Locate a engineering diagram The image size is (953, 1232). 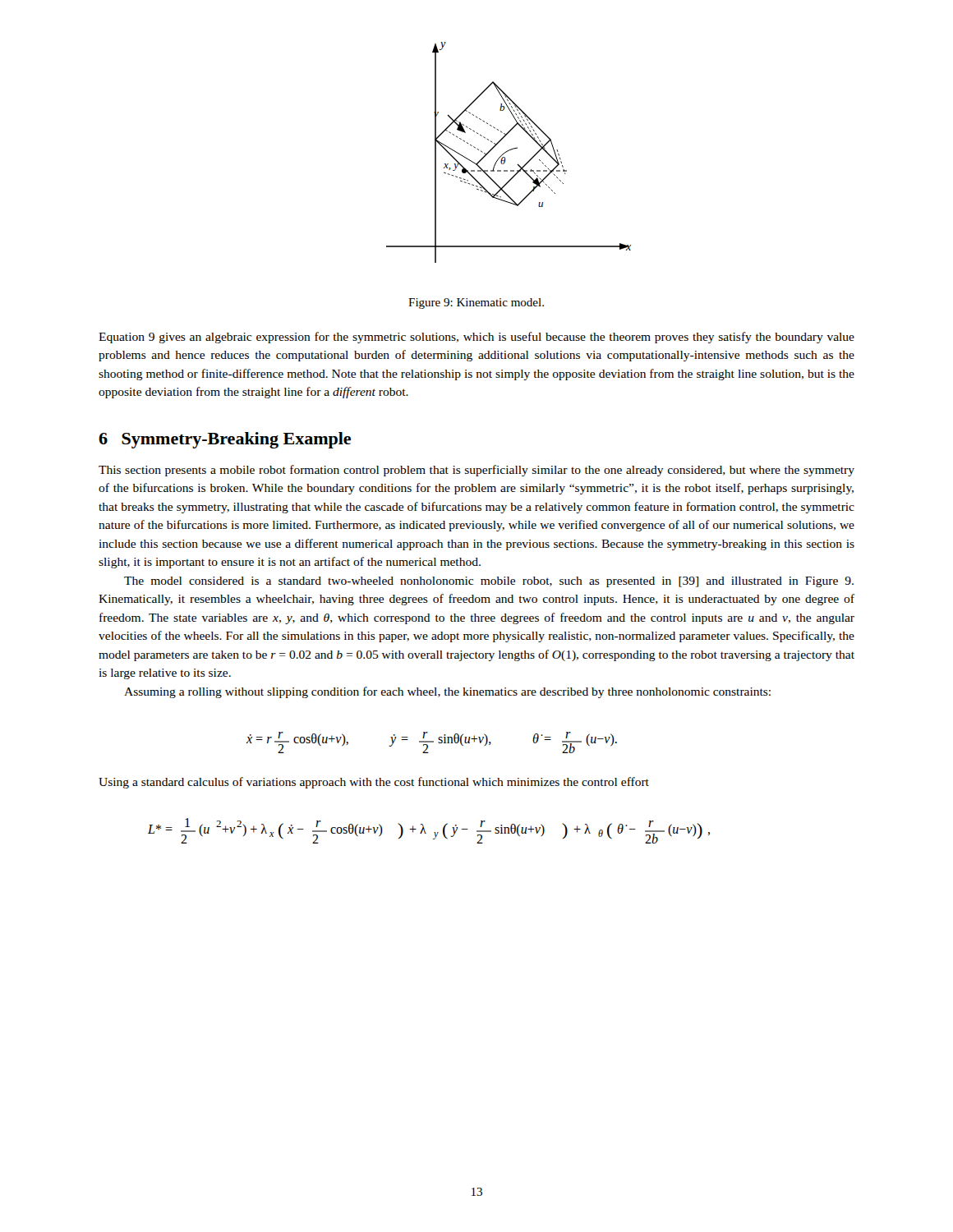pos(476,162)
